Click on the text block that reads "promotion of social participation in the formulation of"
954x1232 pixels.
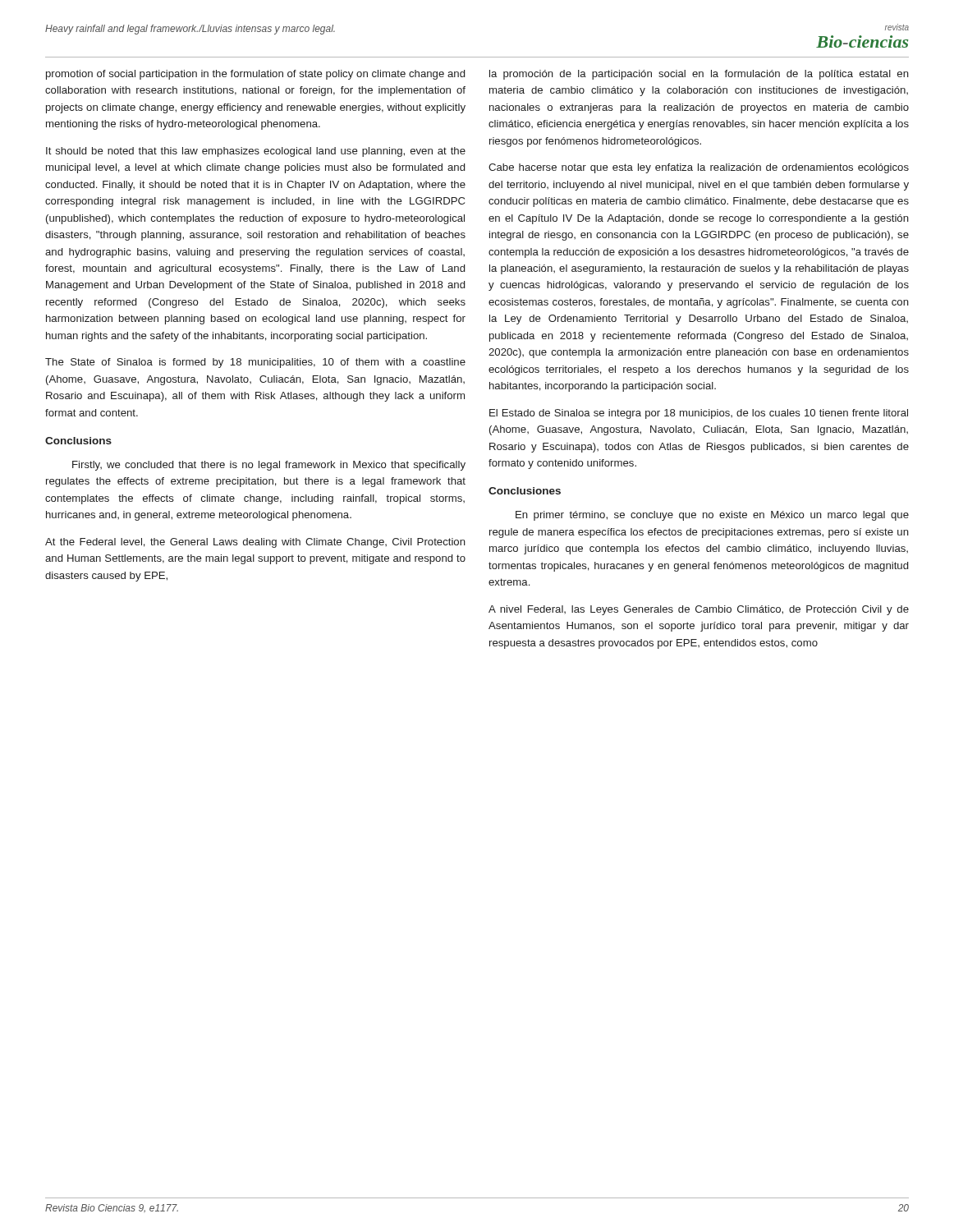tap(255, 99)
